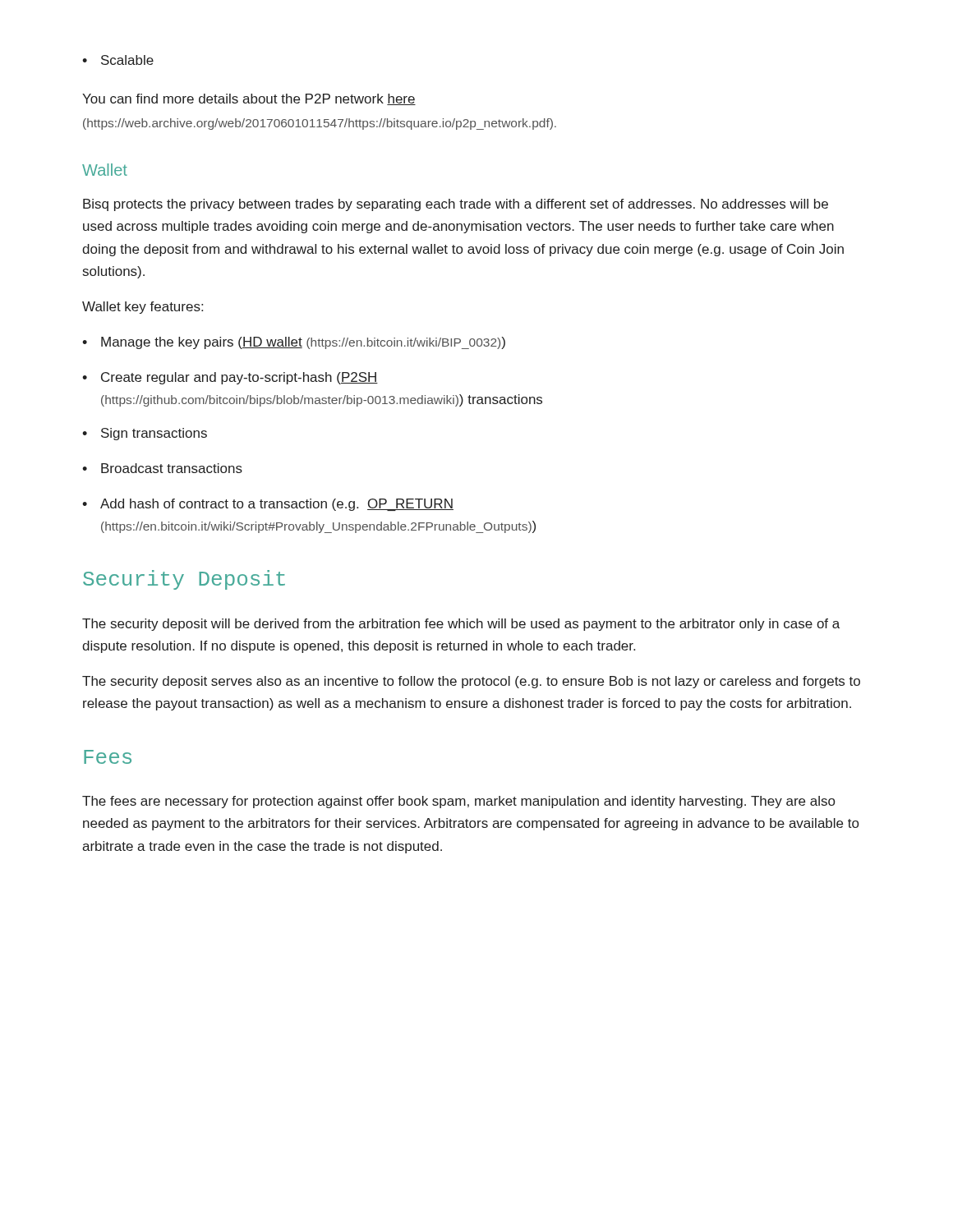Click on the region starting "You can find more details"

(472, 109)
